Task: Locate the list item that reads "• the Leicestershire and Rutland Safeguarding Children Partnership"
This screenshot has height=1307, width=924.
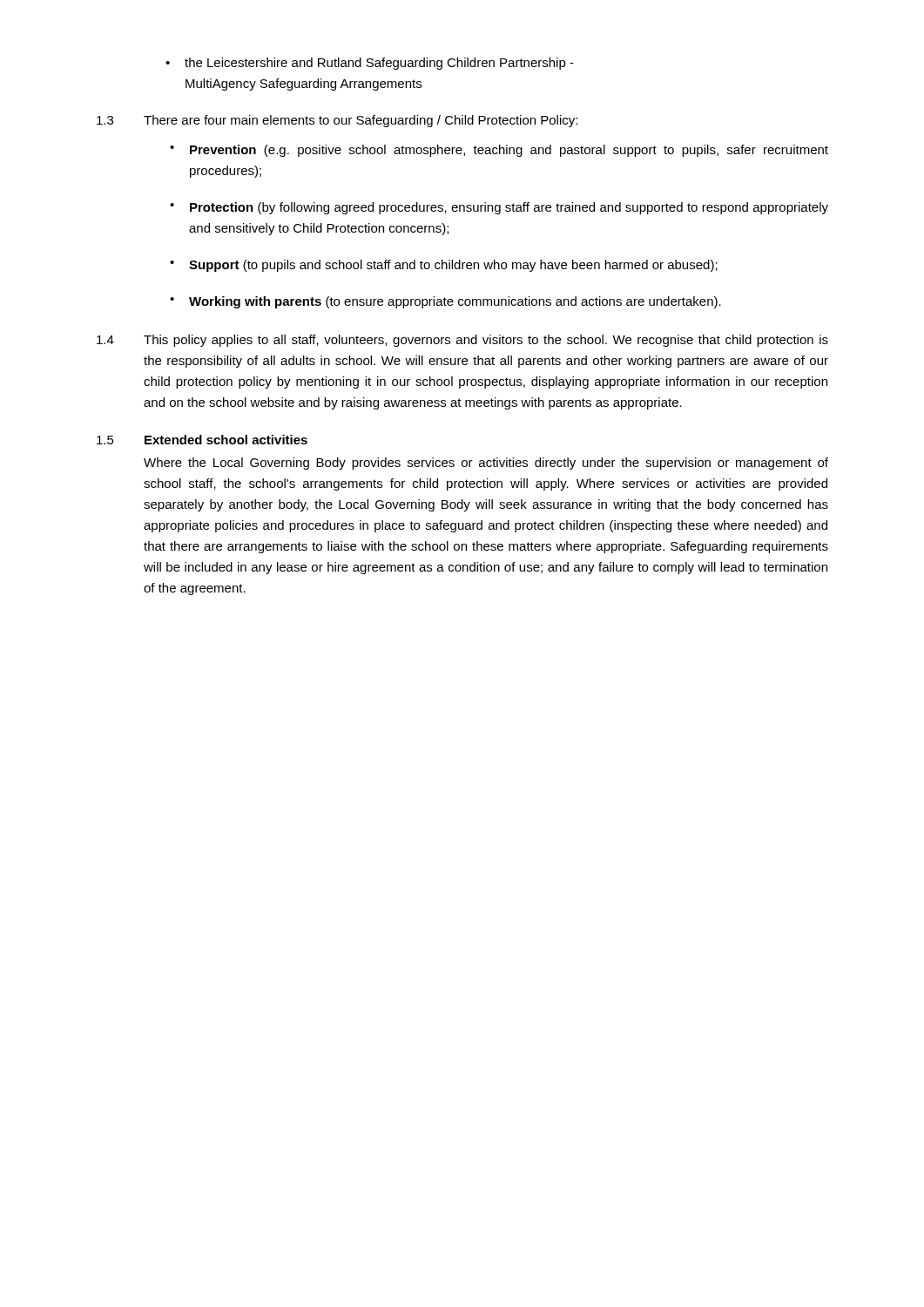Action: (497, 73)
